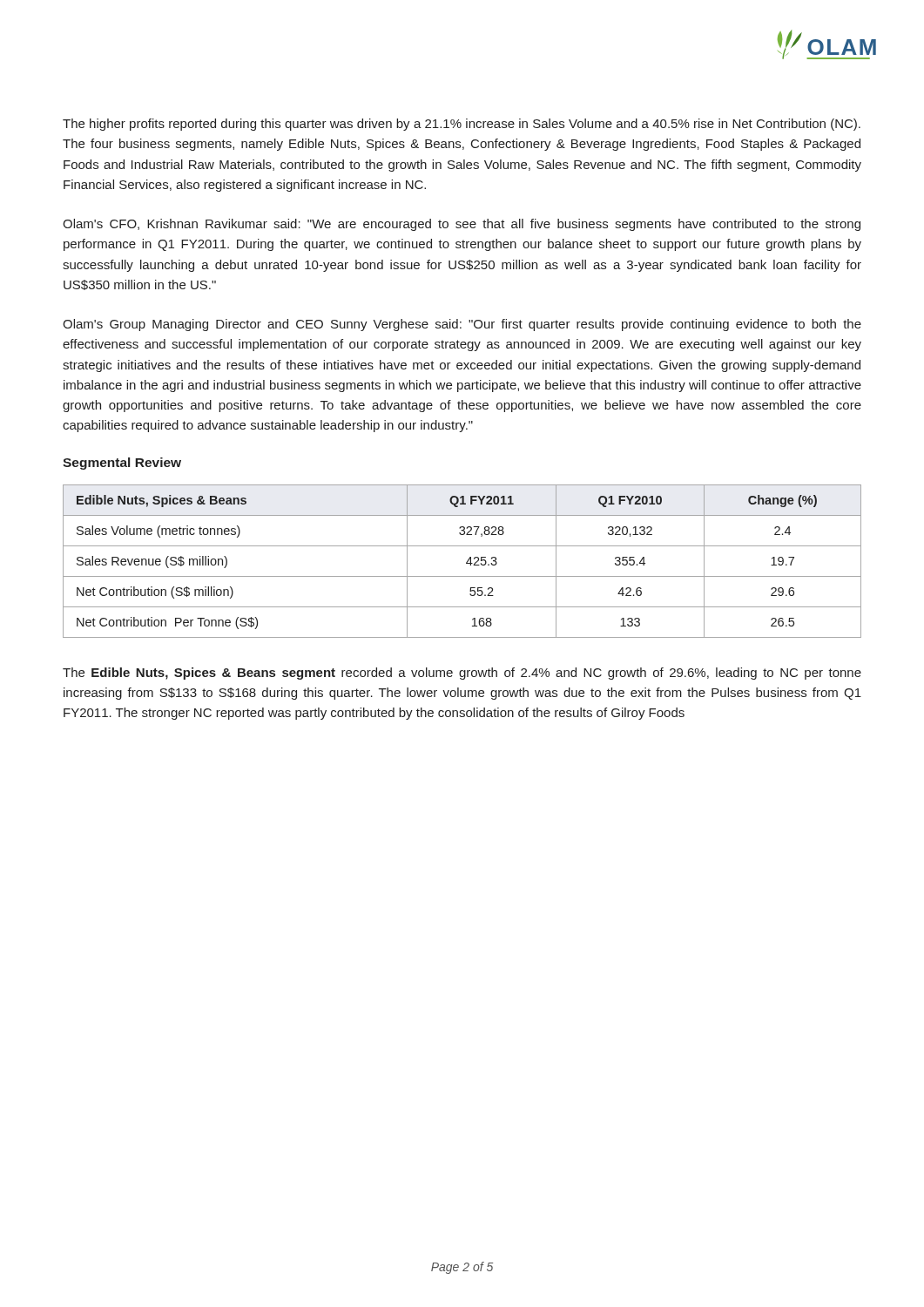The width and height of the screenshot is (924, 1307).
Task: Click the logo
Action: pos(819,48)
